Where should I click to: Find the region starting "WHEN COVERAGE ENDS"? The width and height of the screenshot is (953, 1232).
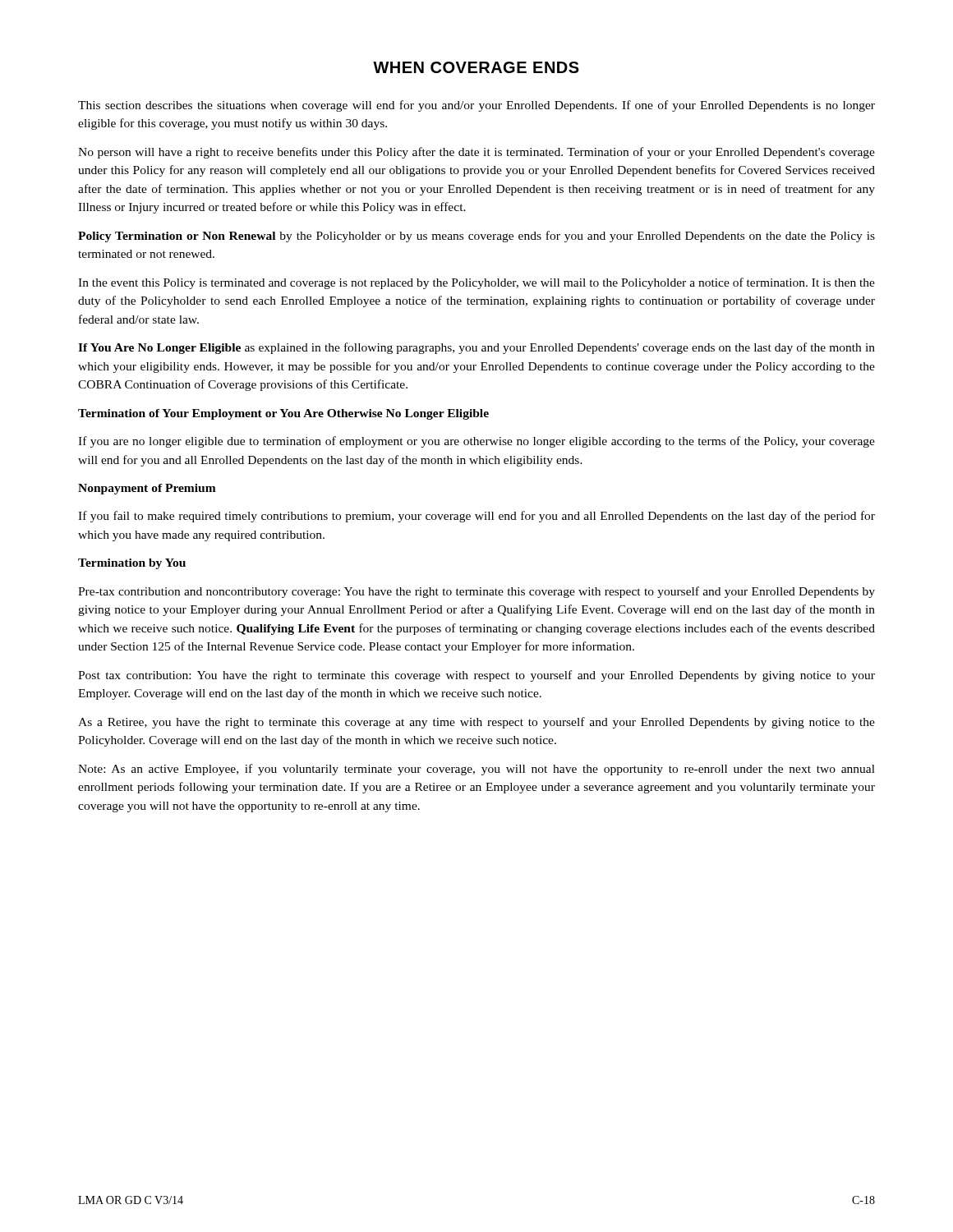tap(476, 68)
